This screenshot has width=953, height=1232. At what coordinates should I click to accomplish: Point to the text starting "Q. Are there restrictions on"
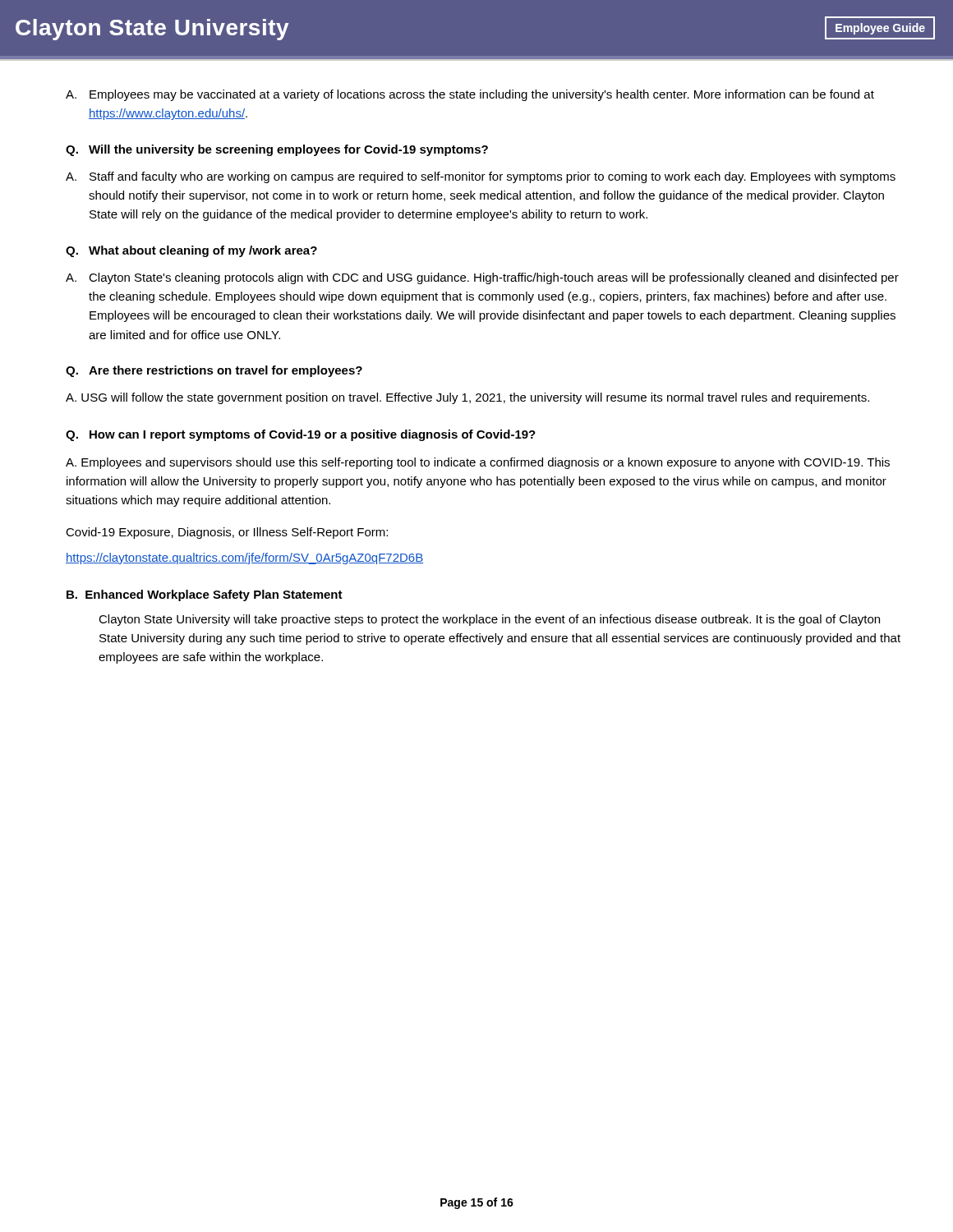[x=214, y=371]
